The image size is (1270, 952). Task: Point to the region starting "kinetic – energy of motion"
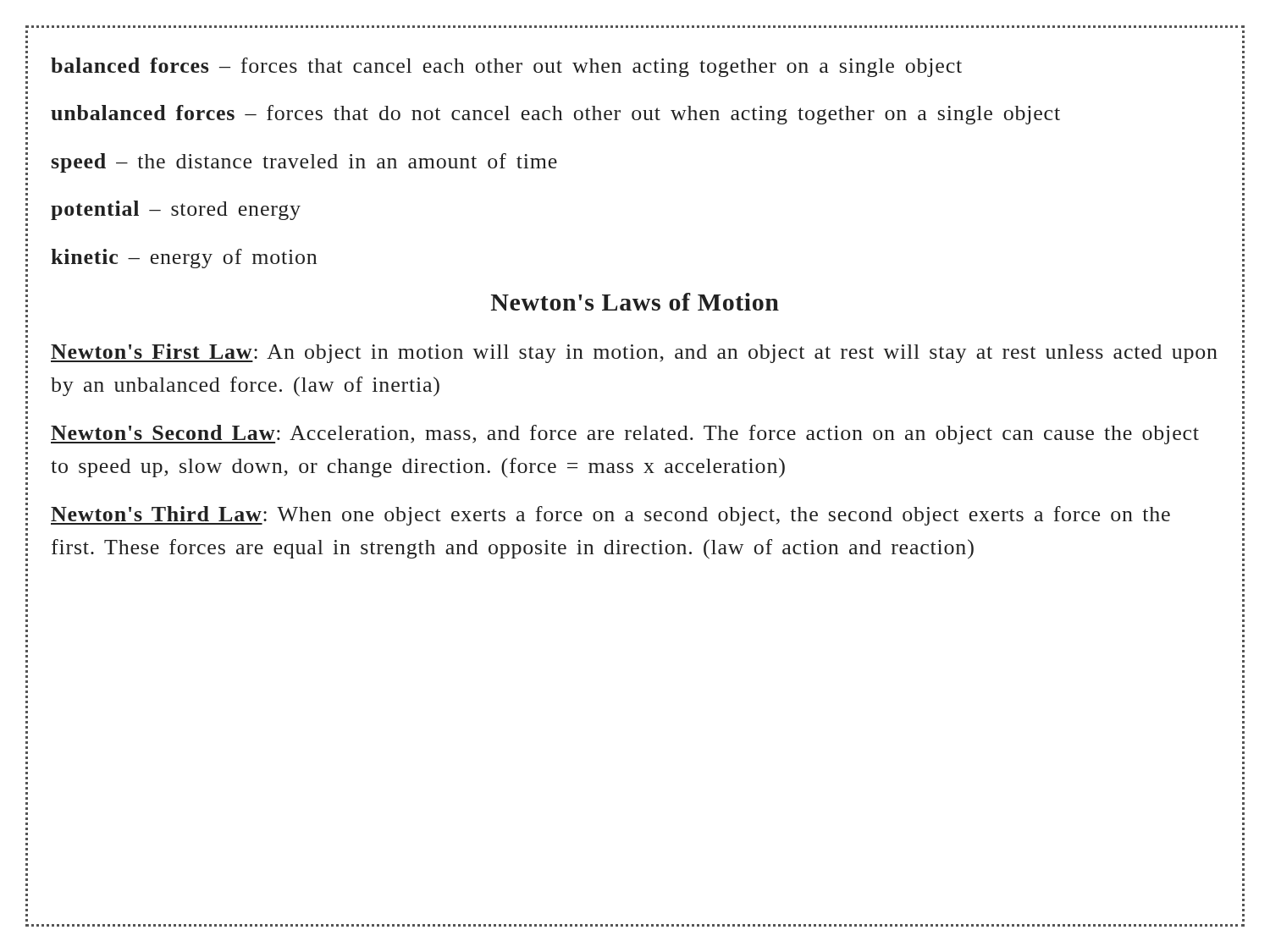coord(184,256)
